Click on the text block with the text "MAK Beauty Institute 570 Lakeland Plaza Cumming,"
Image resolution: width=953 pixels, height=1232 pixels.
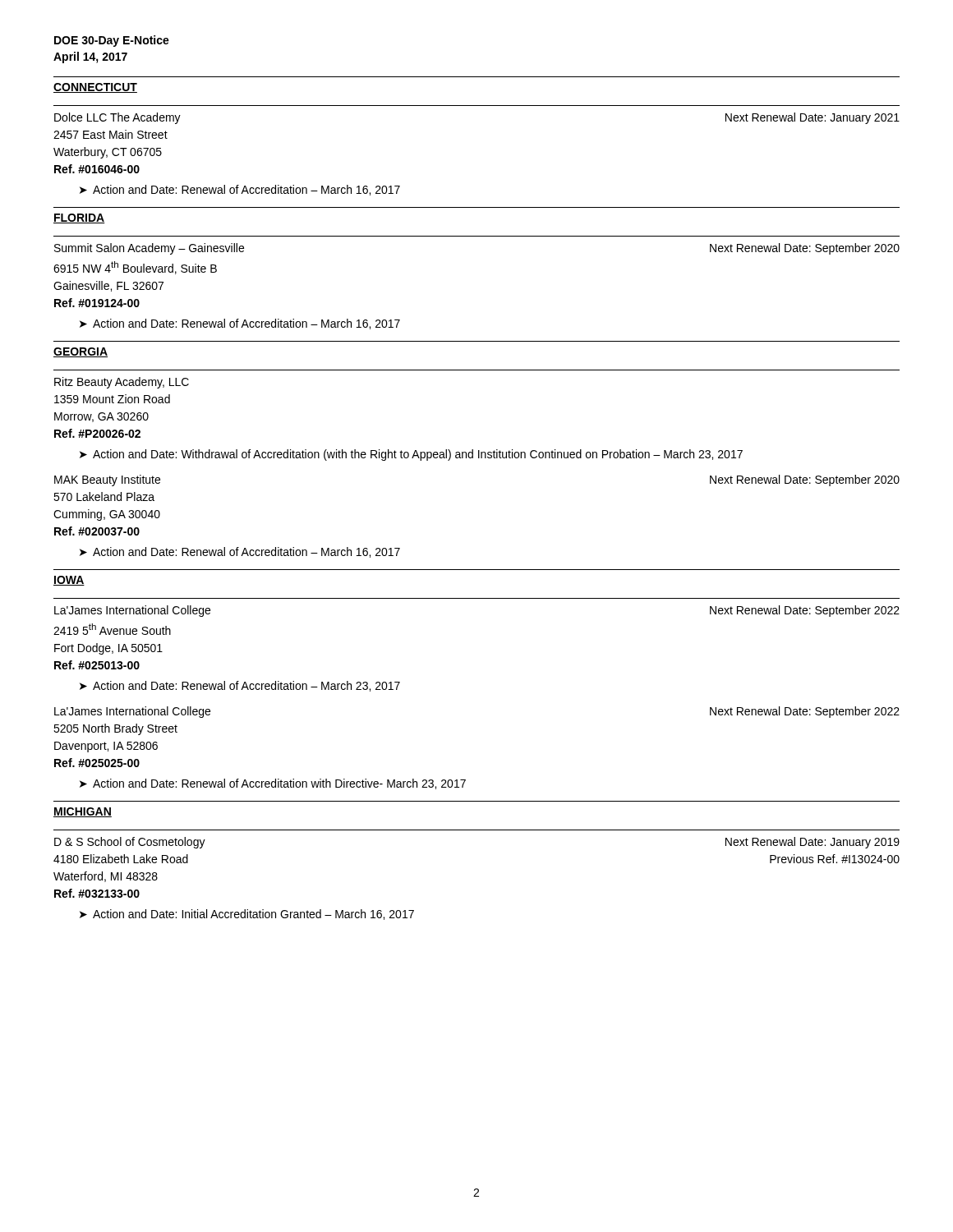104,480
